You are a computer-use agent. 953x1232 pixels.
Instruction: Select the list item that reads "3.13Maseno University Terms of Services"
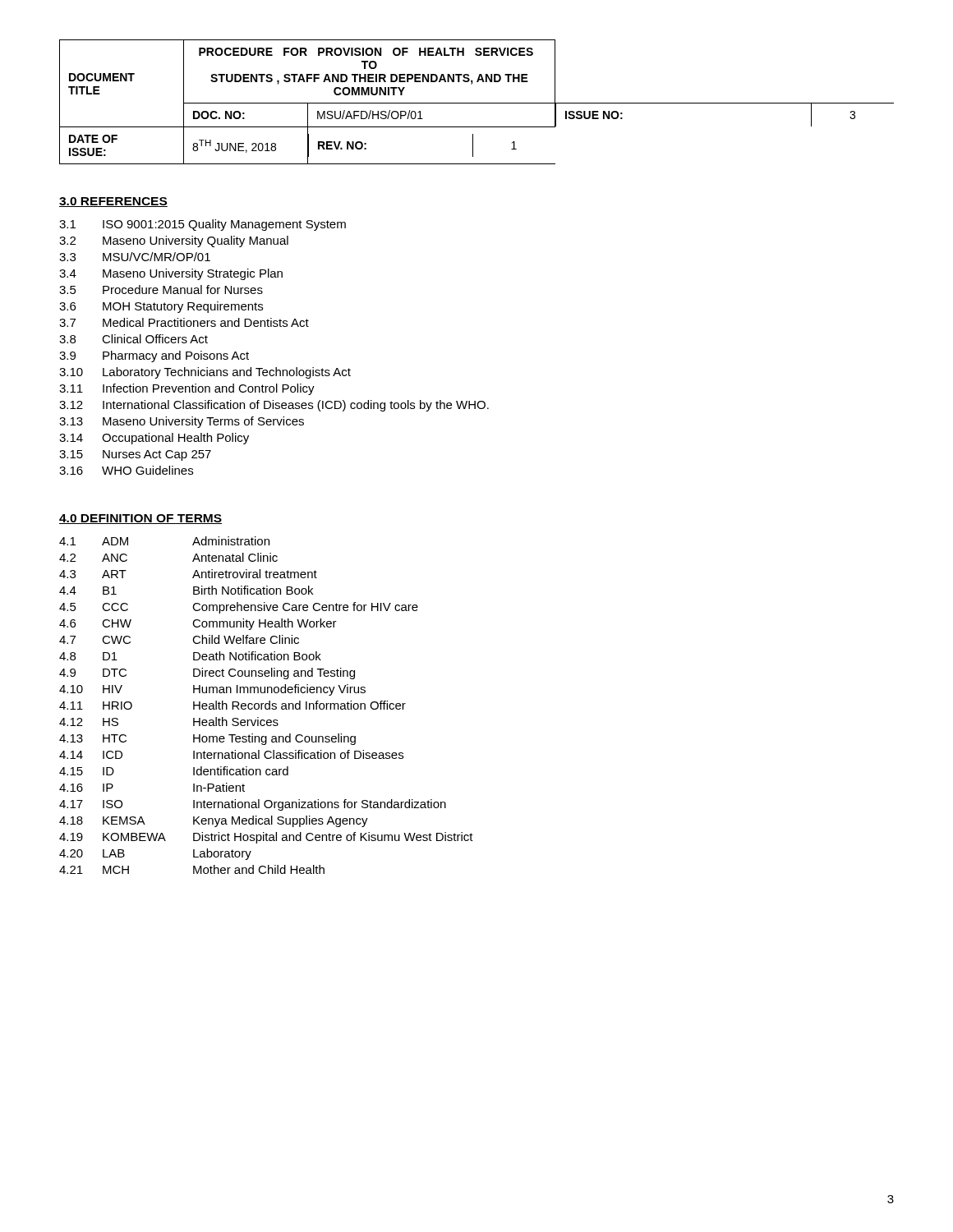182,421
